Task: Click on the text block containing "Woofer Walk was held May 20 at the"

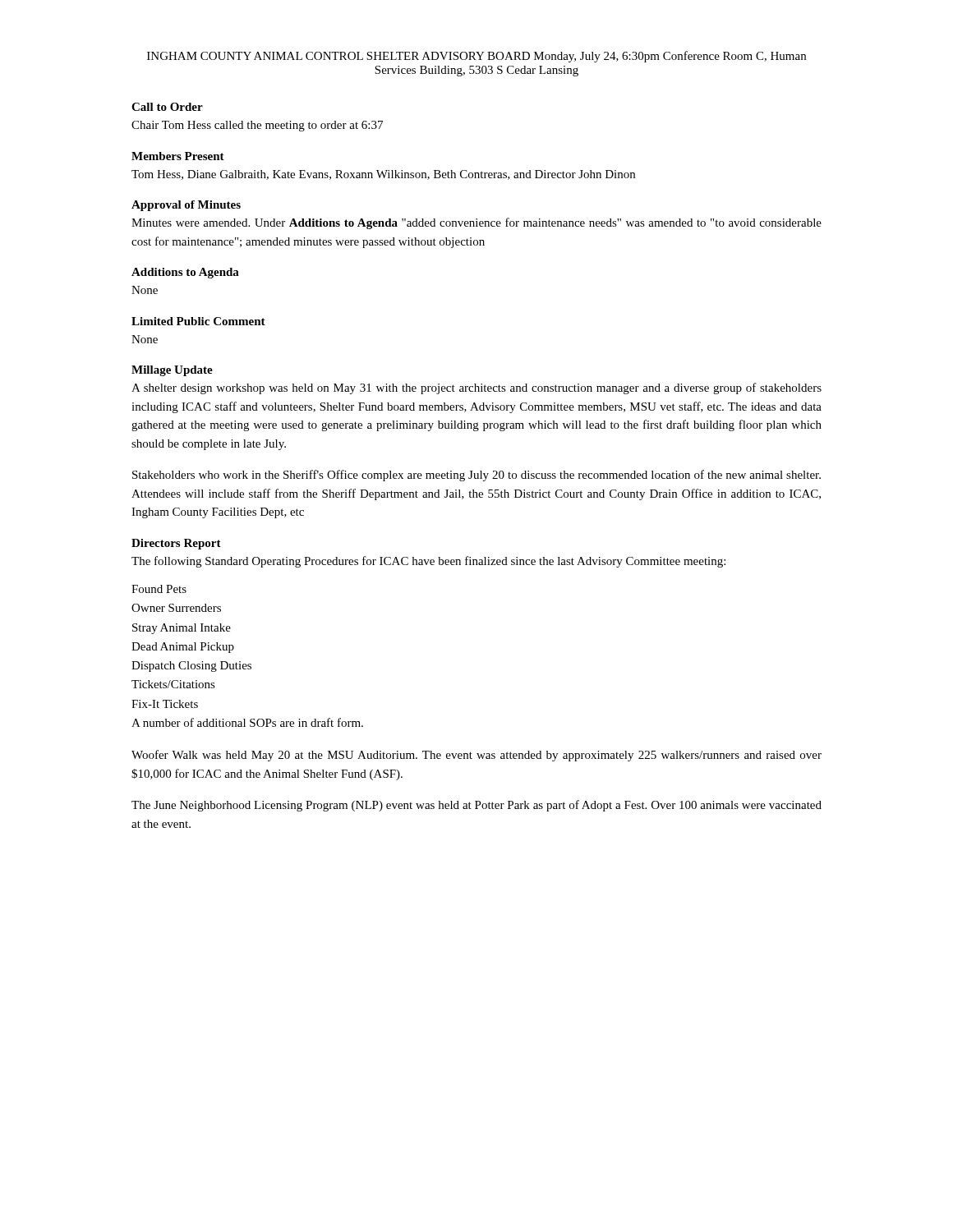Action: [x=476, y=764]
